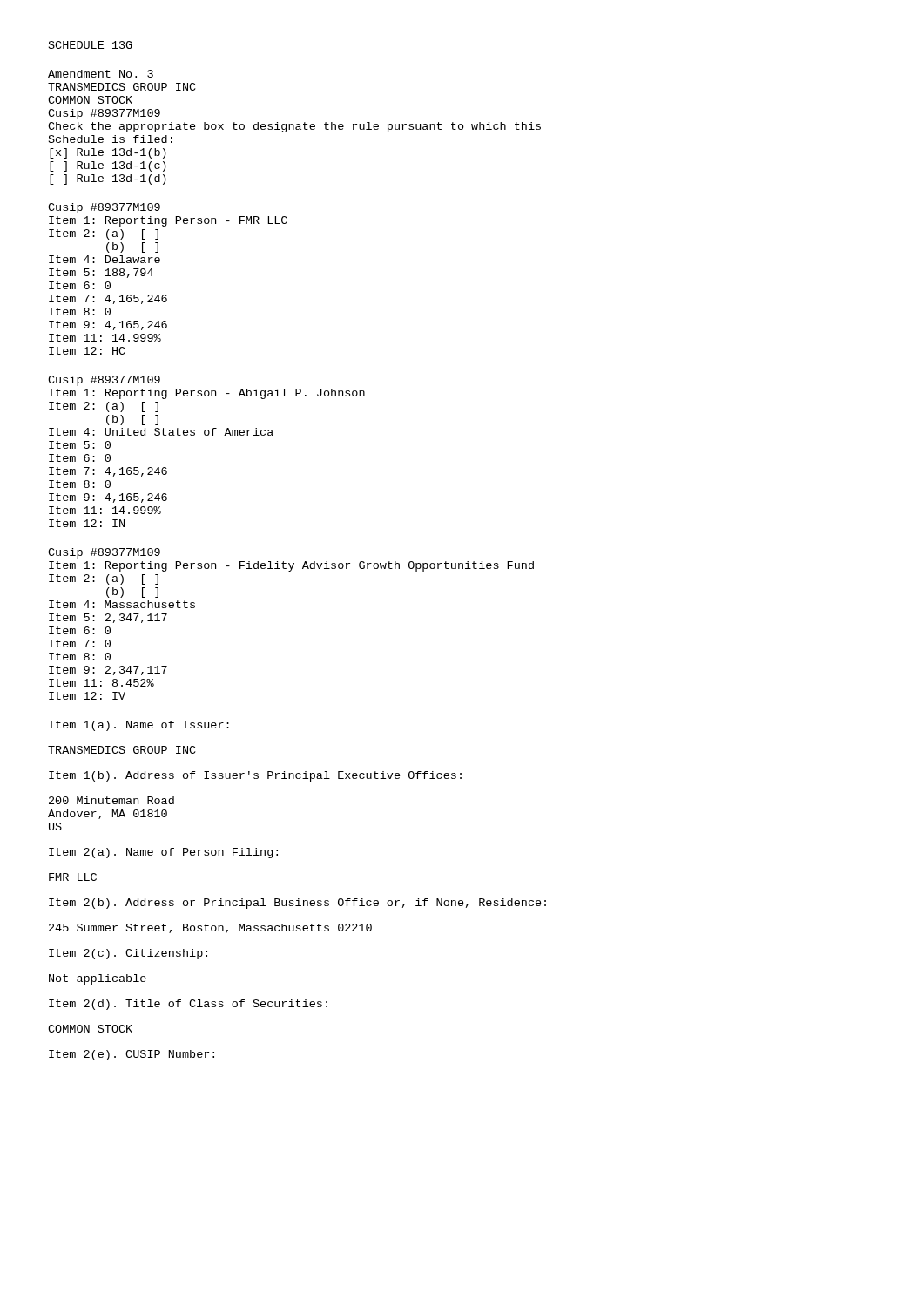This screenshot has width=924, height=1307.
Task: Locate the text that reads "FMR LLC"
Action: coord(59,877)
